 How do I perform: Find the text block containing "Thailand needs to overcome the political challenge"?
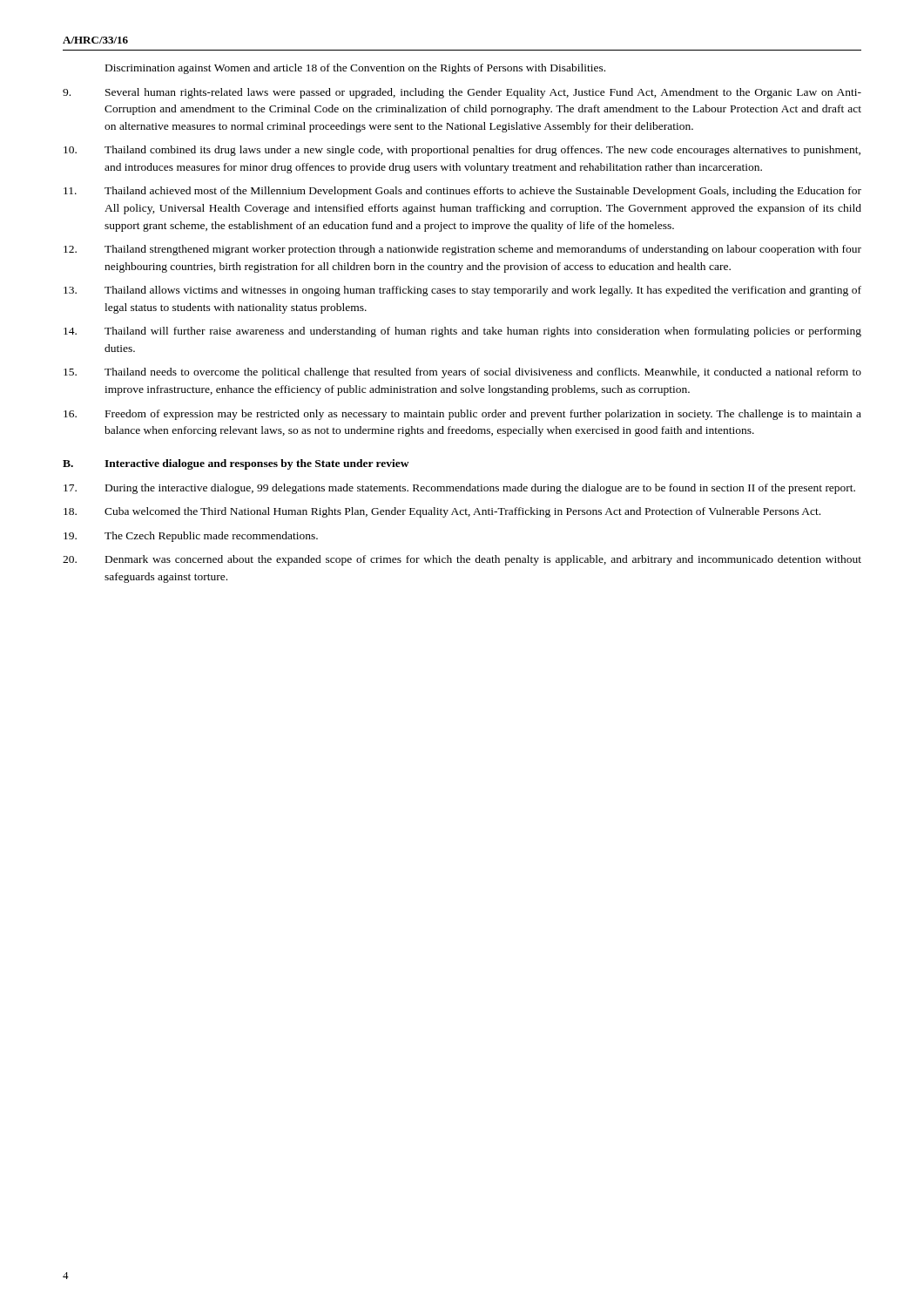point(462,381)
